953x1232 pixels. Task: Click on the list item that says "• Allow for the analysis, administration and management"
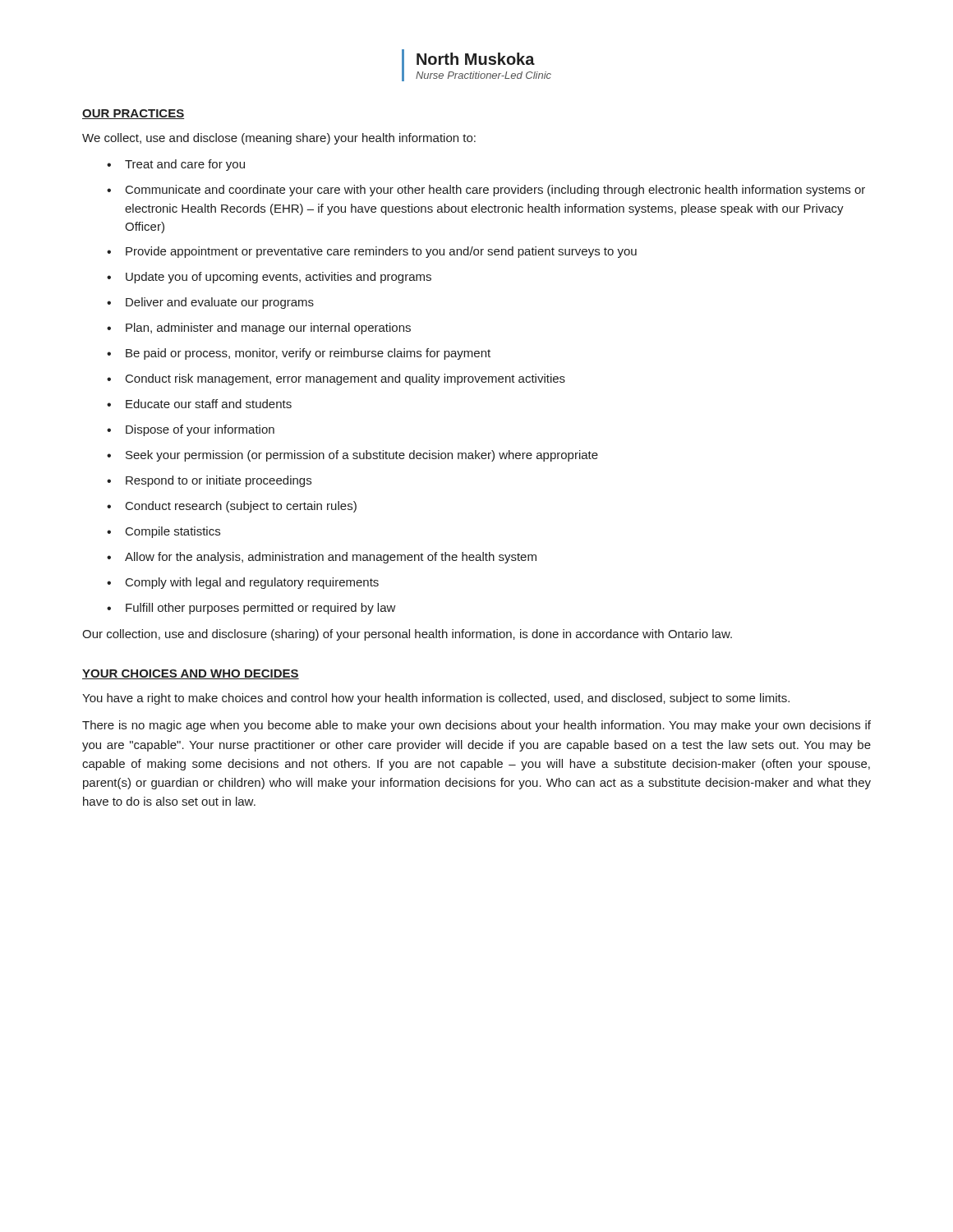coord(489,557)
